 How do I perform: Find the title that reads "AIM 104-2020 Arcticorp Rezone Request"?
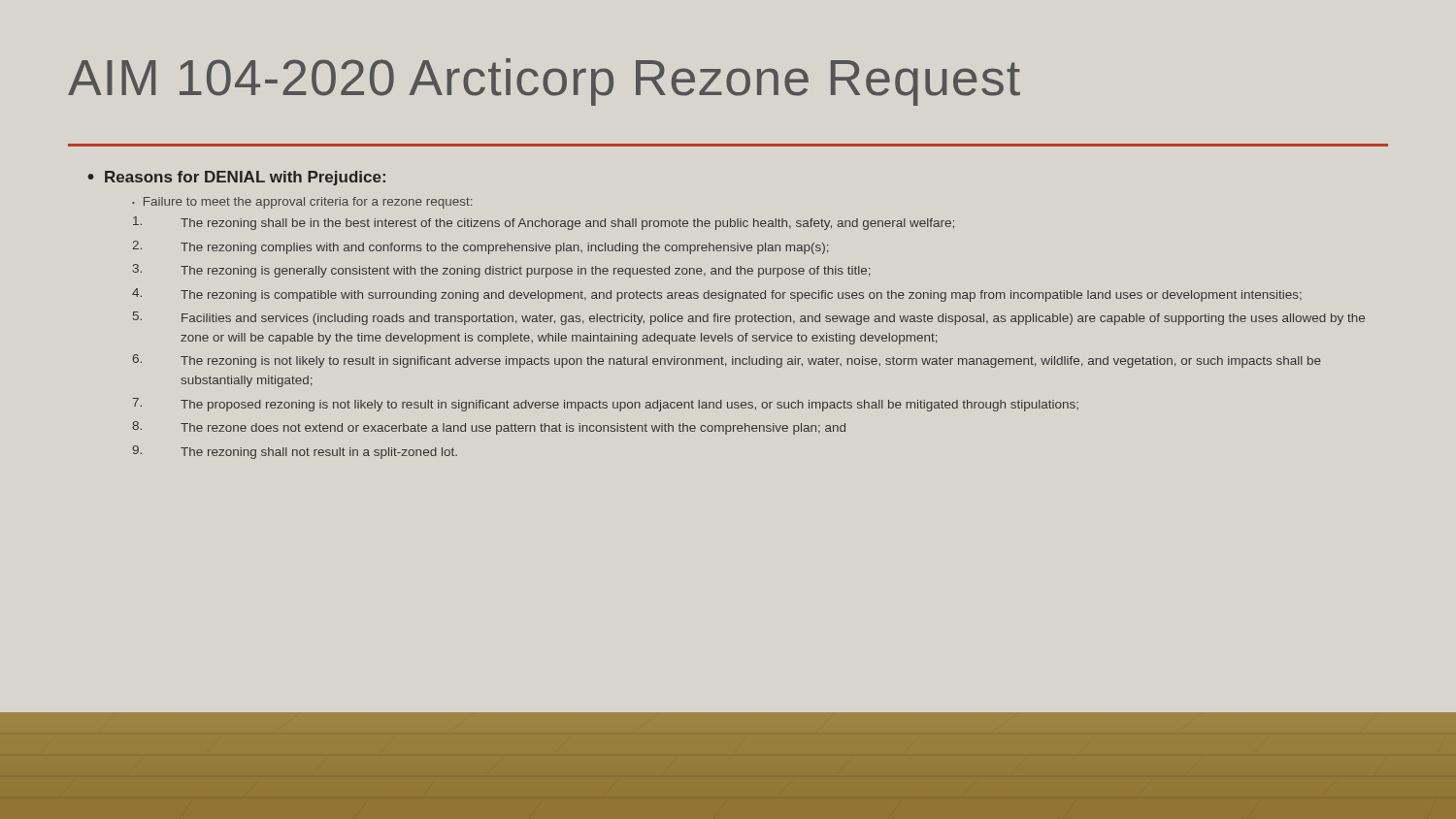(728, 77)
